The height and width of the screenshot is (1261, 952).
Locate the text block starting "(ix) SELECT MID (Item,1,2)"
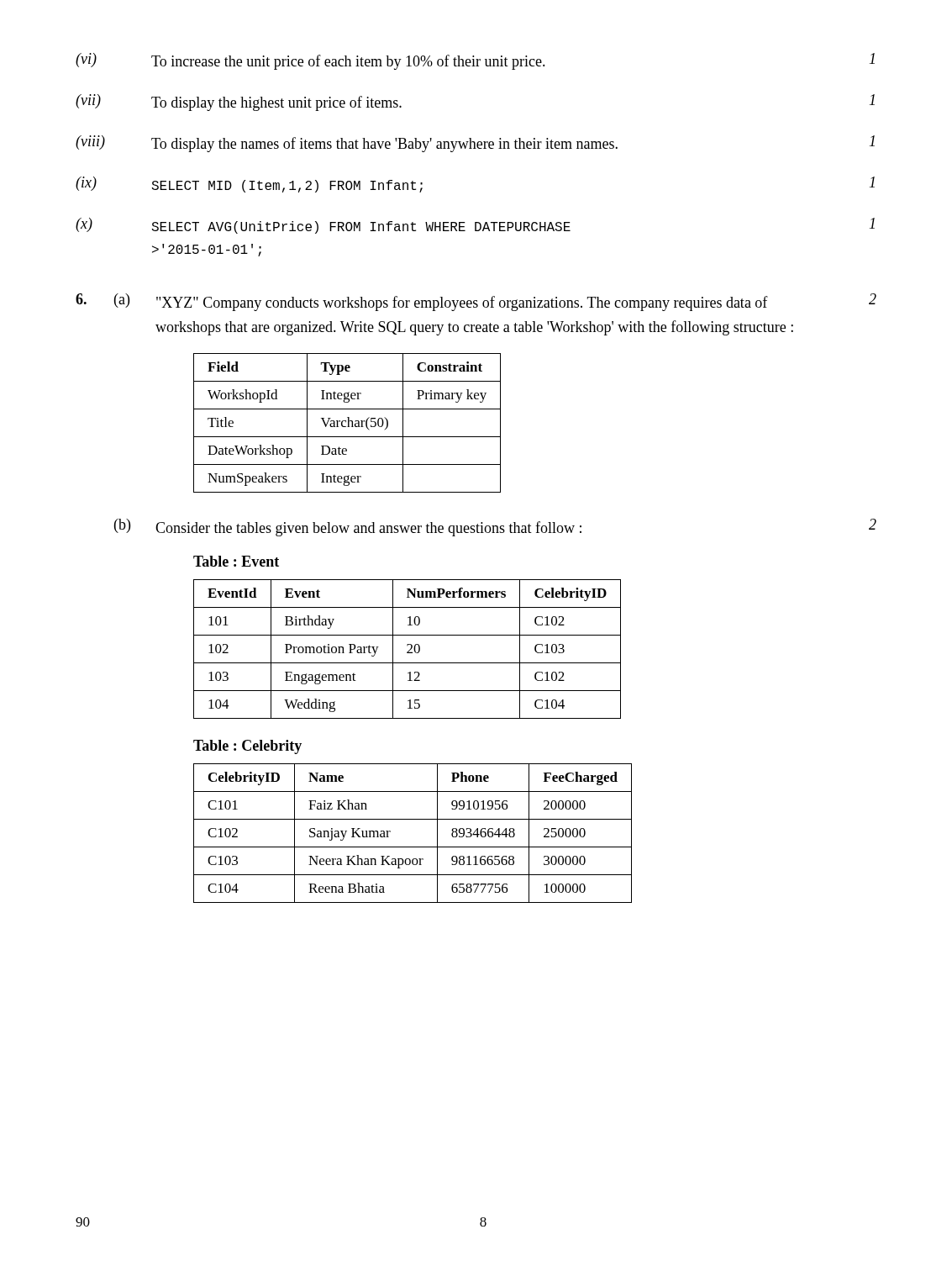tap(293, 185)
